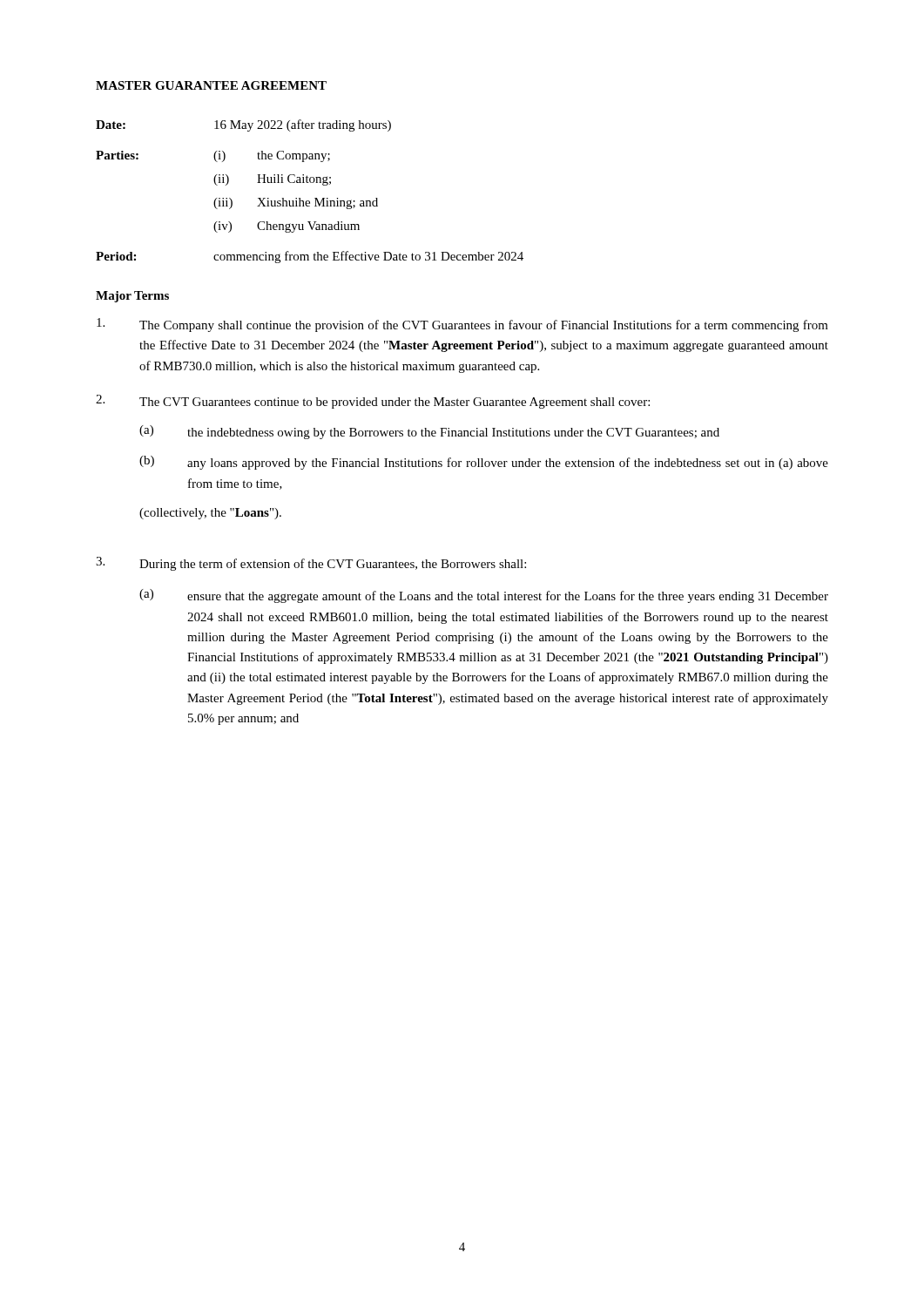Screen dimensions: 1307x924
Task: Click the passage that begins "2. The CVT Guarantees continue to be"
Action: pyautogui.click(x=462, y=457)
